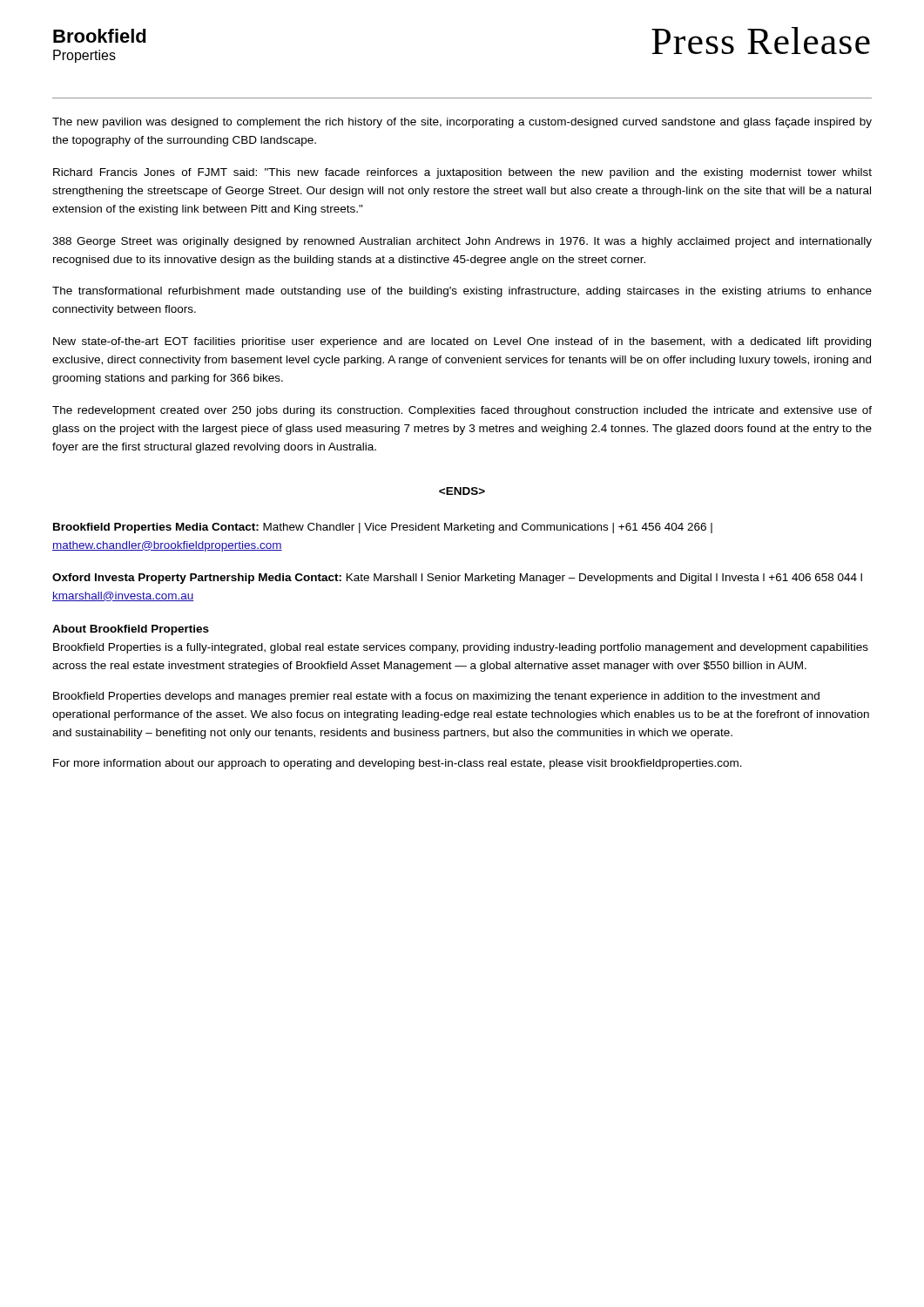Click on the element starting "About Brookfield Properties"

[131, 629]
